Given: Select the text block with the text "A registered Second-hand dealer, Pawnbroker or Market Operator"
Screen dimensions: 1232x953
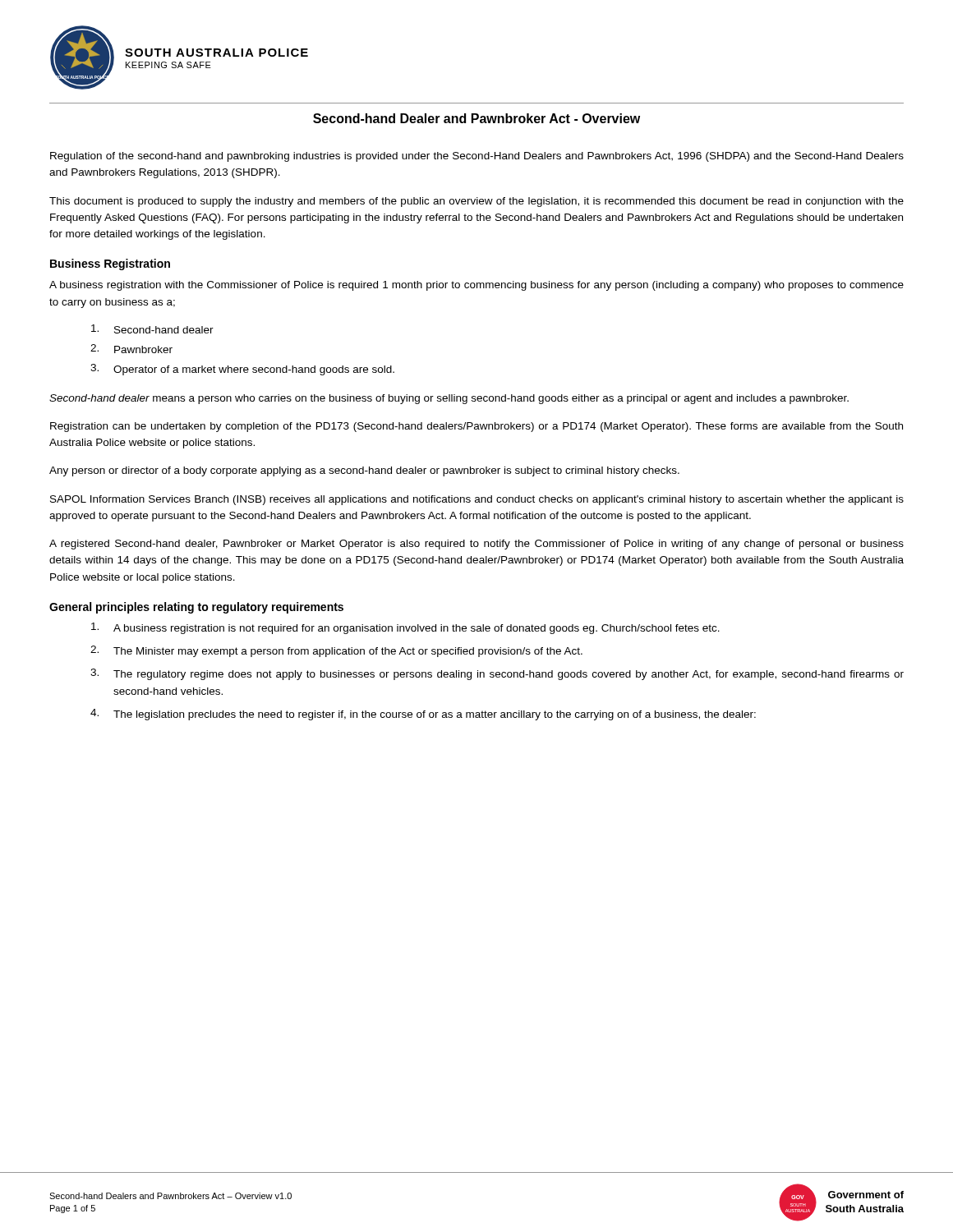Looking at the screenshot, I should [x=476, y=560].
